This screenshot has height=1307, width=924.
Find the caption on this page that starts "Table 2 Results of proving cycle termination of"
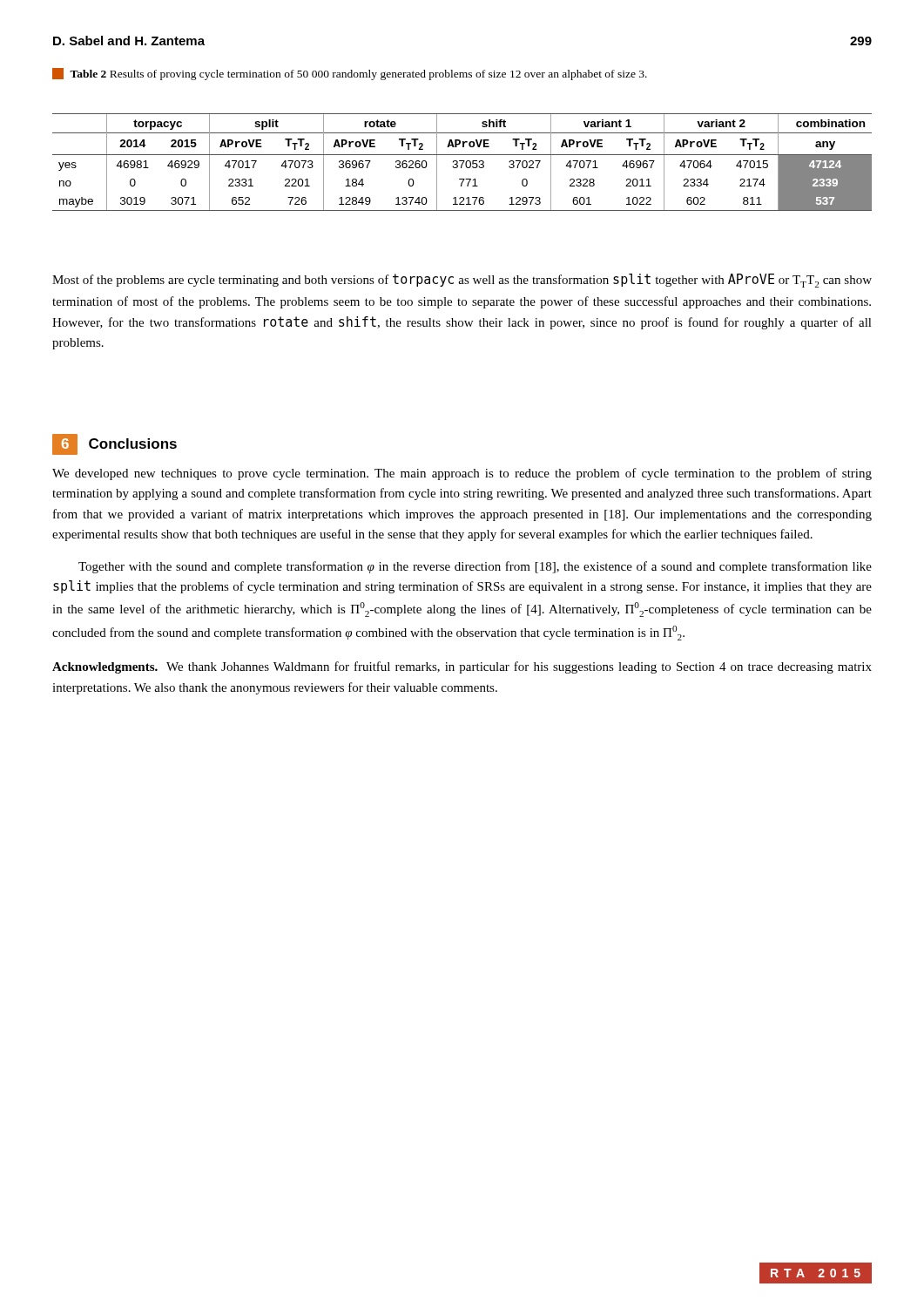coord(350,74)
